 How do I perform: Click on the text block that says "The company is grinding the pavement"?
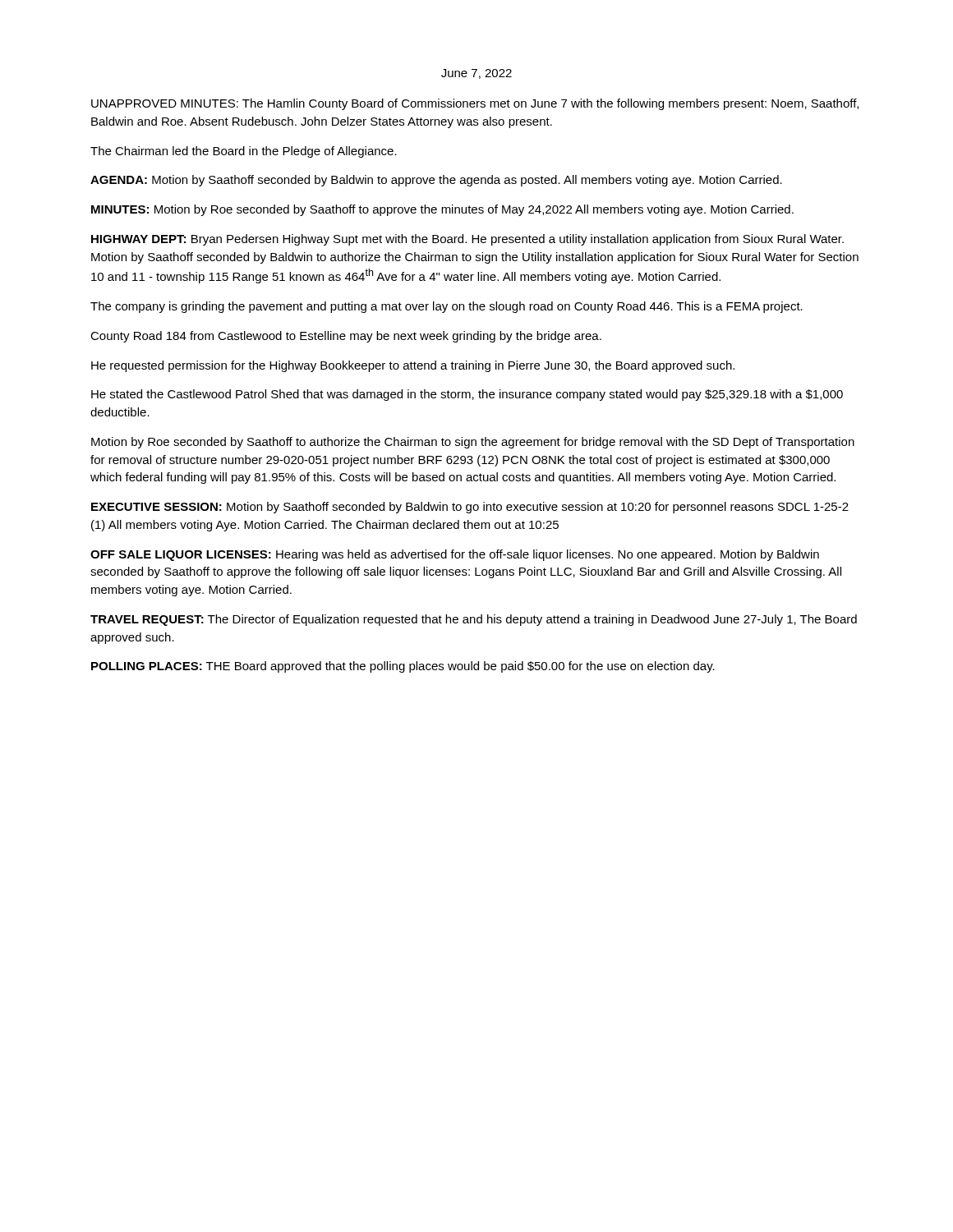[447, 306]
